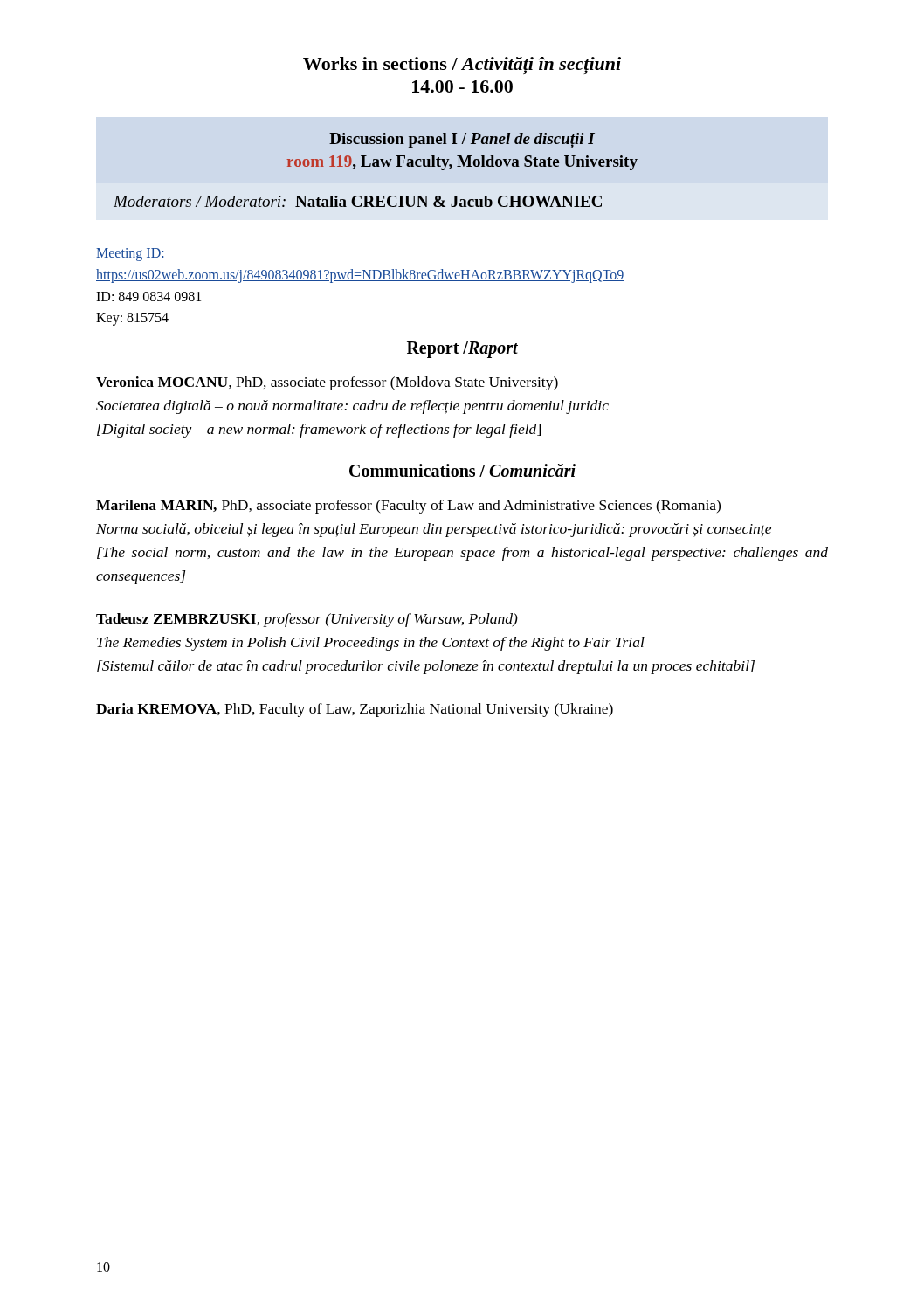Find the text block with the text "Veronica MOCANU, PhD, associate"
Screen dimensions: 1310x924
(352, 406)
